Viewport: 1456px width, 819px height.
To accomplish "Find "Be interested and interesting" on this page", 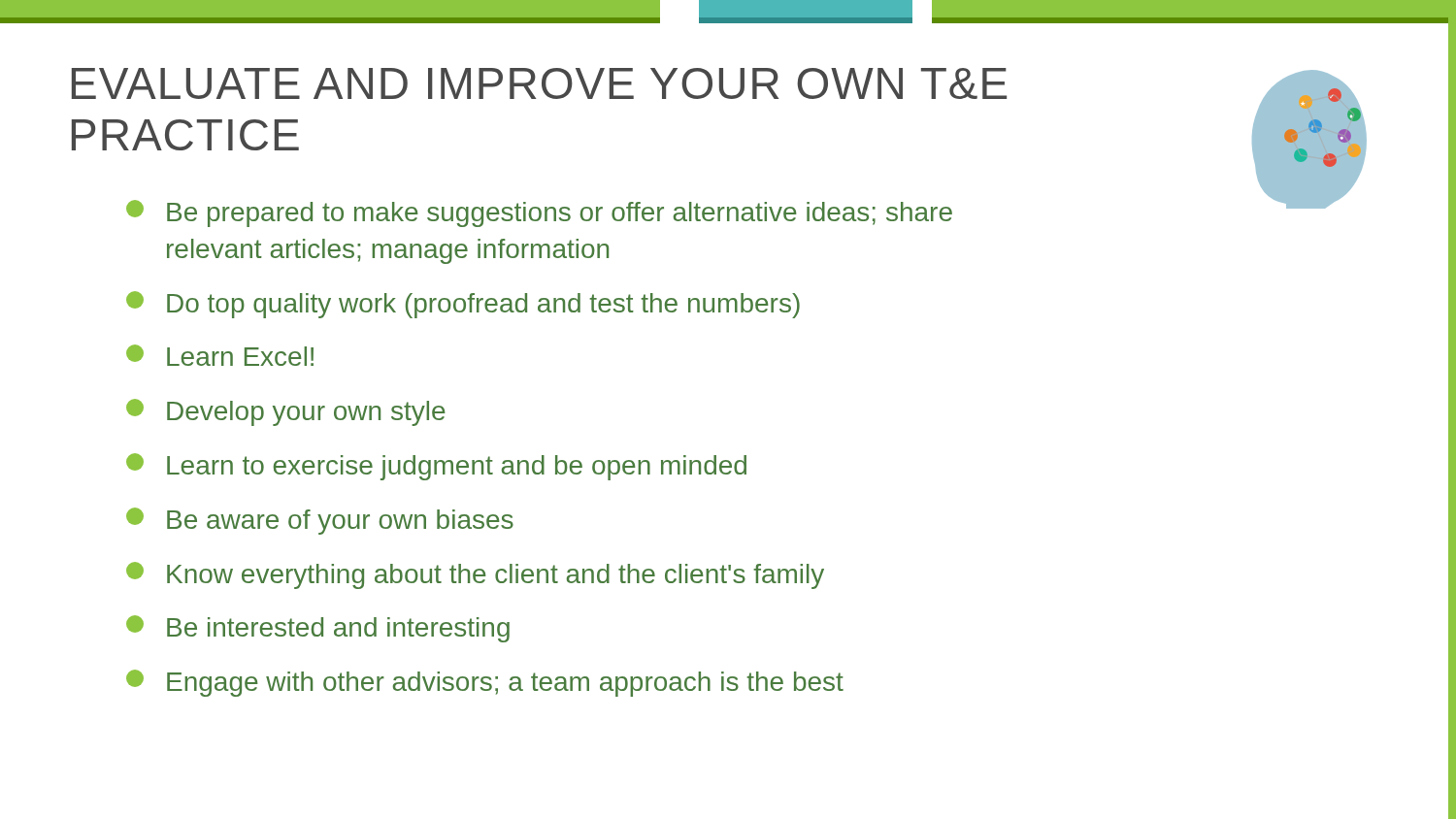I will coord(319,628).
